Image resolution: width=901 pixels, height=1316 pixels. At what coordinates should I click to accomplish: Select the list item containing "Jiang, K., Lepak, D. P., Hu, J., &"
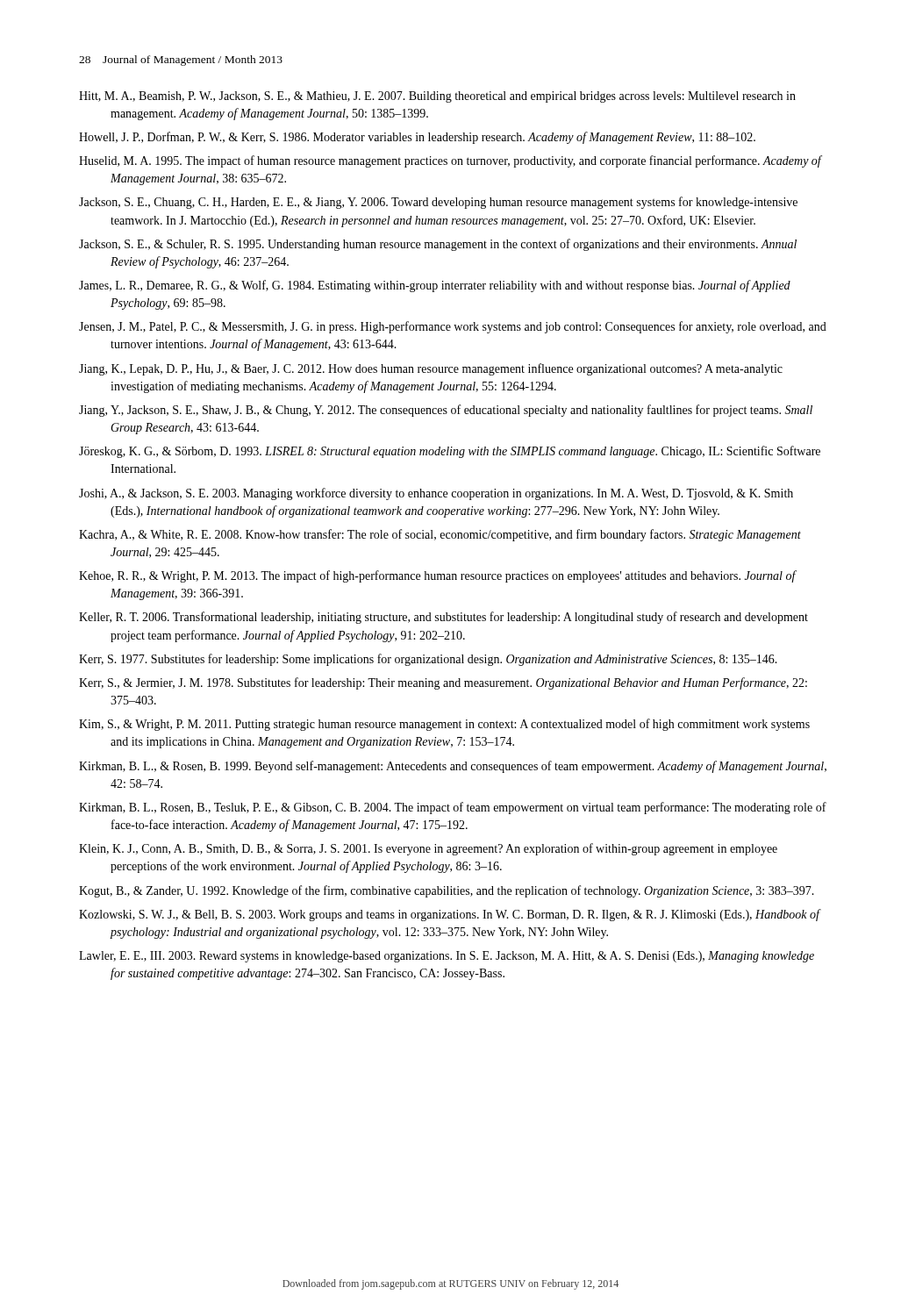[431, 377]
